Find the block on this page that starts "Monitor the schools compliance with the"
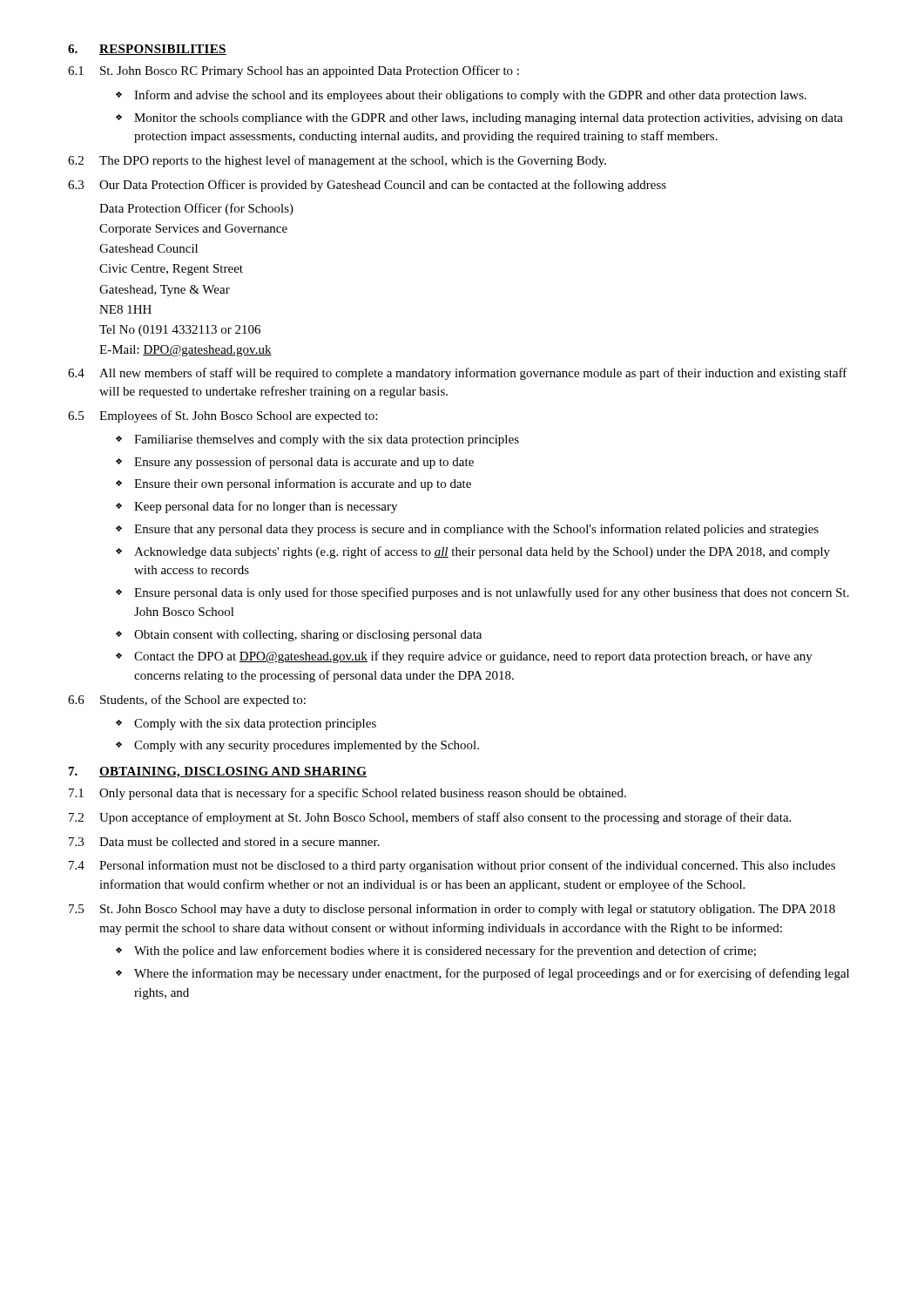The height and width of the screenshot is (1307, 924). click(x=489, y=127)
